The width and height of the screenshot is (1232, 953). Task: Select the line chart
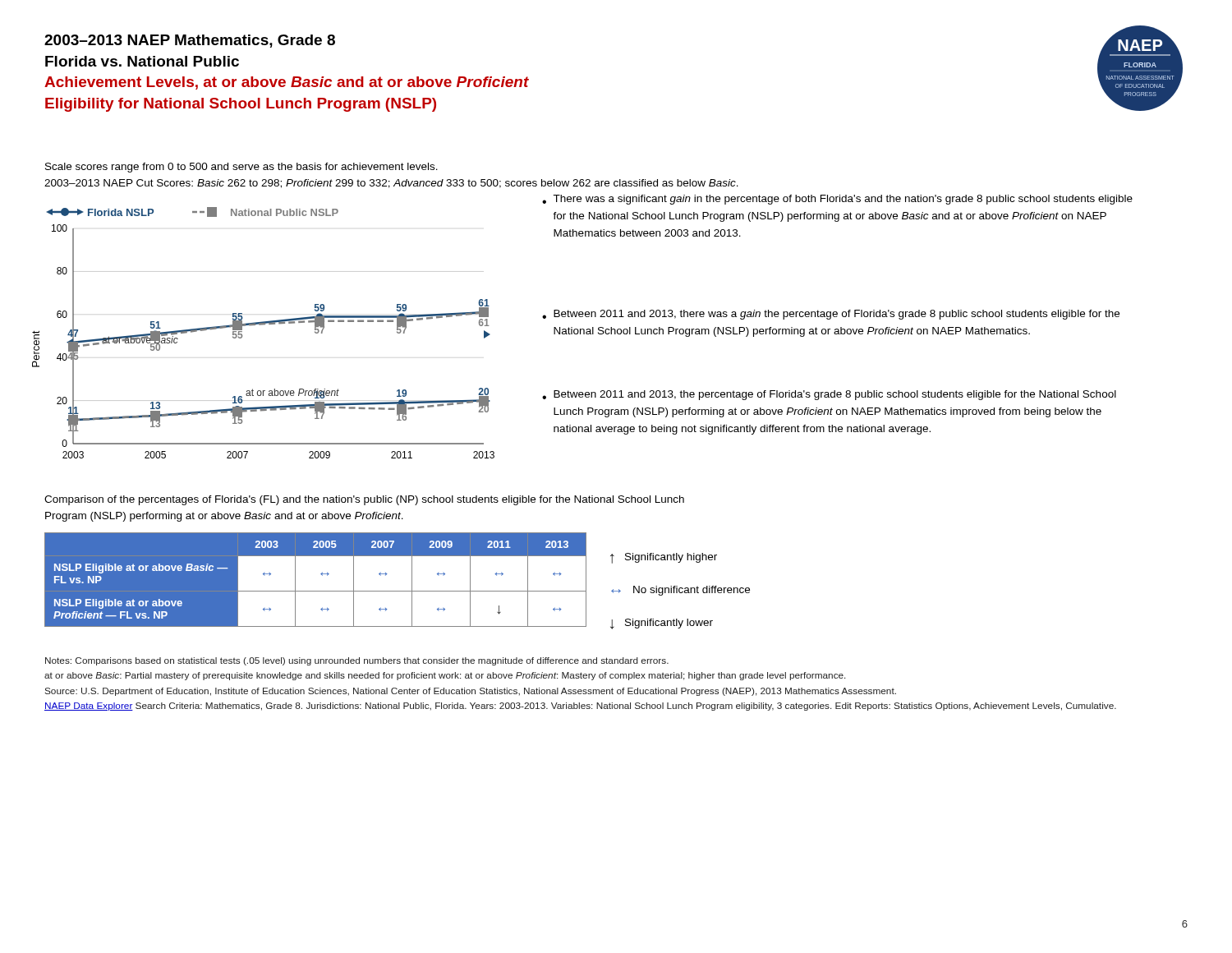274,337
